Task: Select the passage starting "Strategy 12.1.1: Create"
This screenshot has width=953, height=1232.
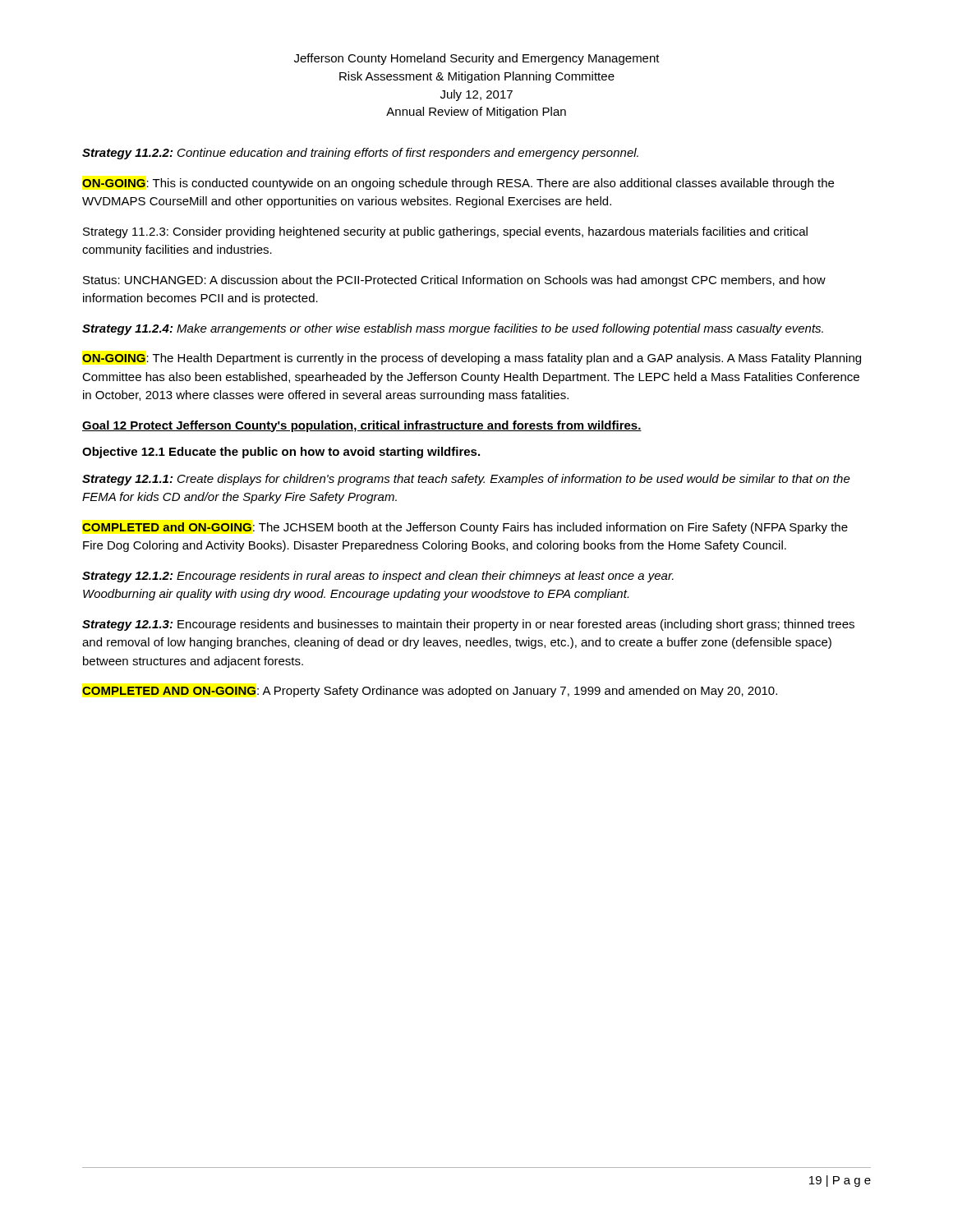Action: pos(466,487)
